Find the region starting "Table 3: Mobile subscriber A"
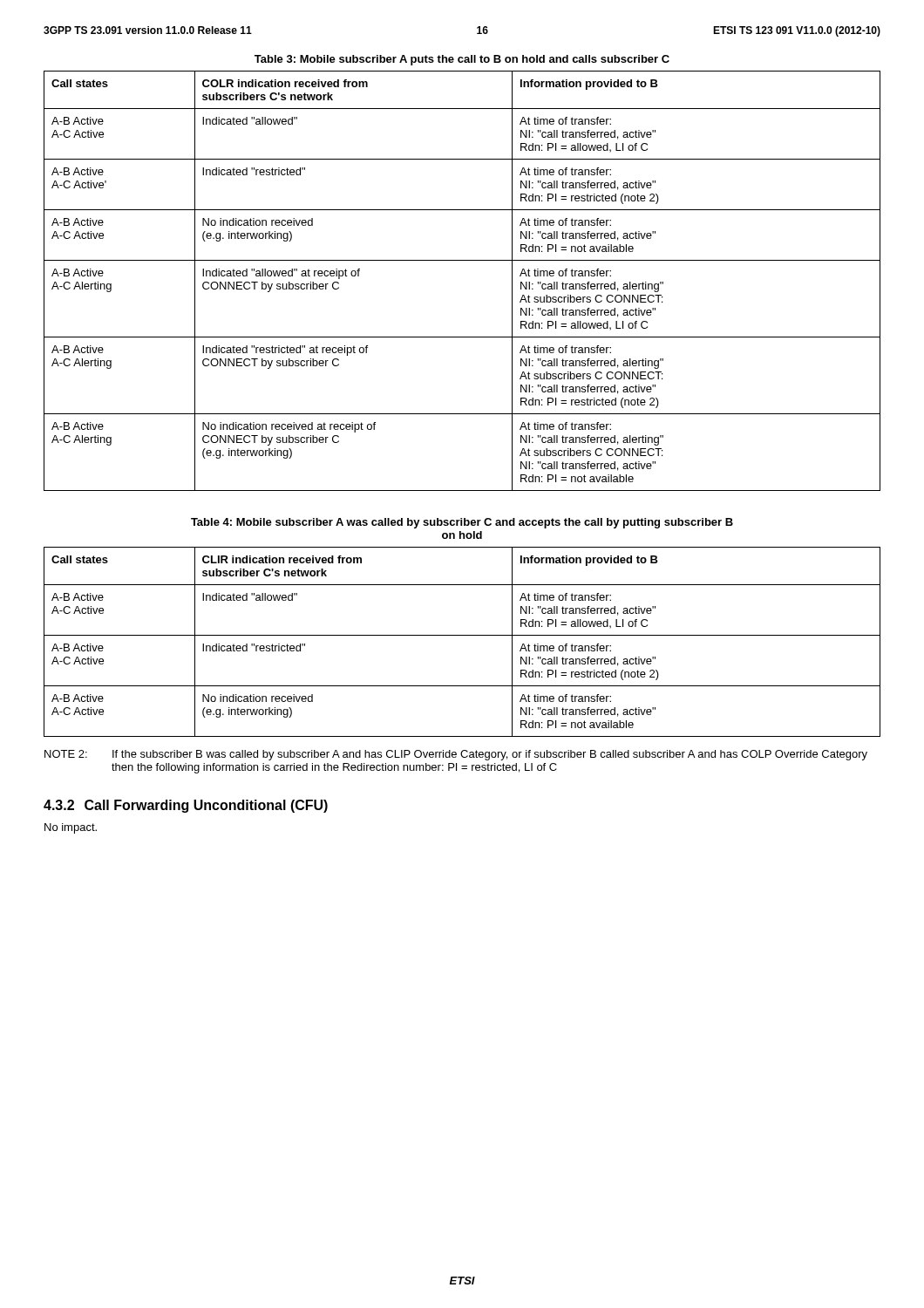The height and width of the screenshot is (1308, 924). [x=462, y=59]
